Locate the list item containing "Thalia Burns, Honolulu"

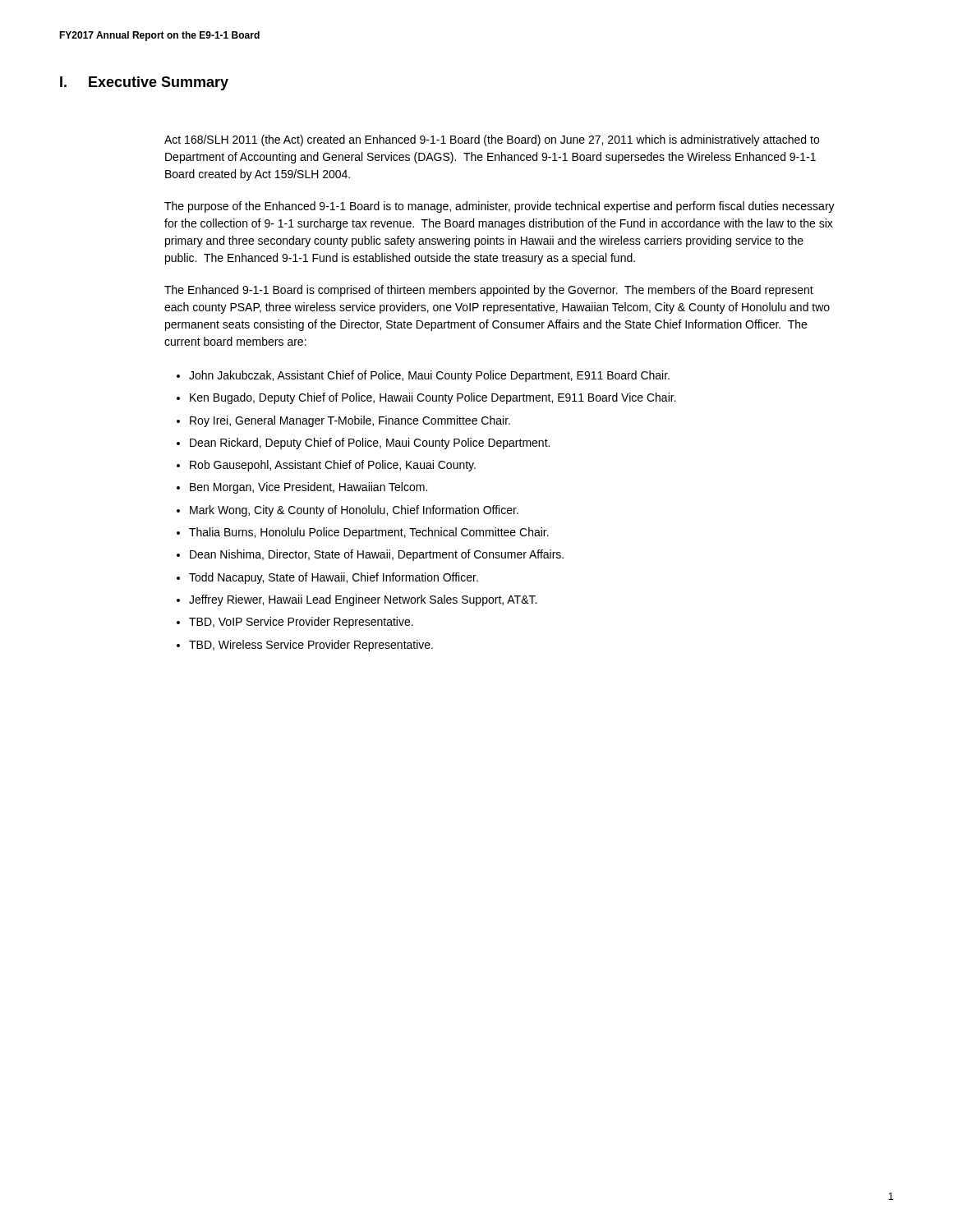[x=513, y=532]
